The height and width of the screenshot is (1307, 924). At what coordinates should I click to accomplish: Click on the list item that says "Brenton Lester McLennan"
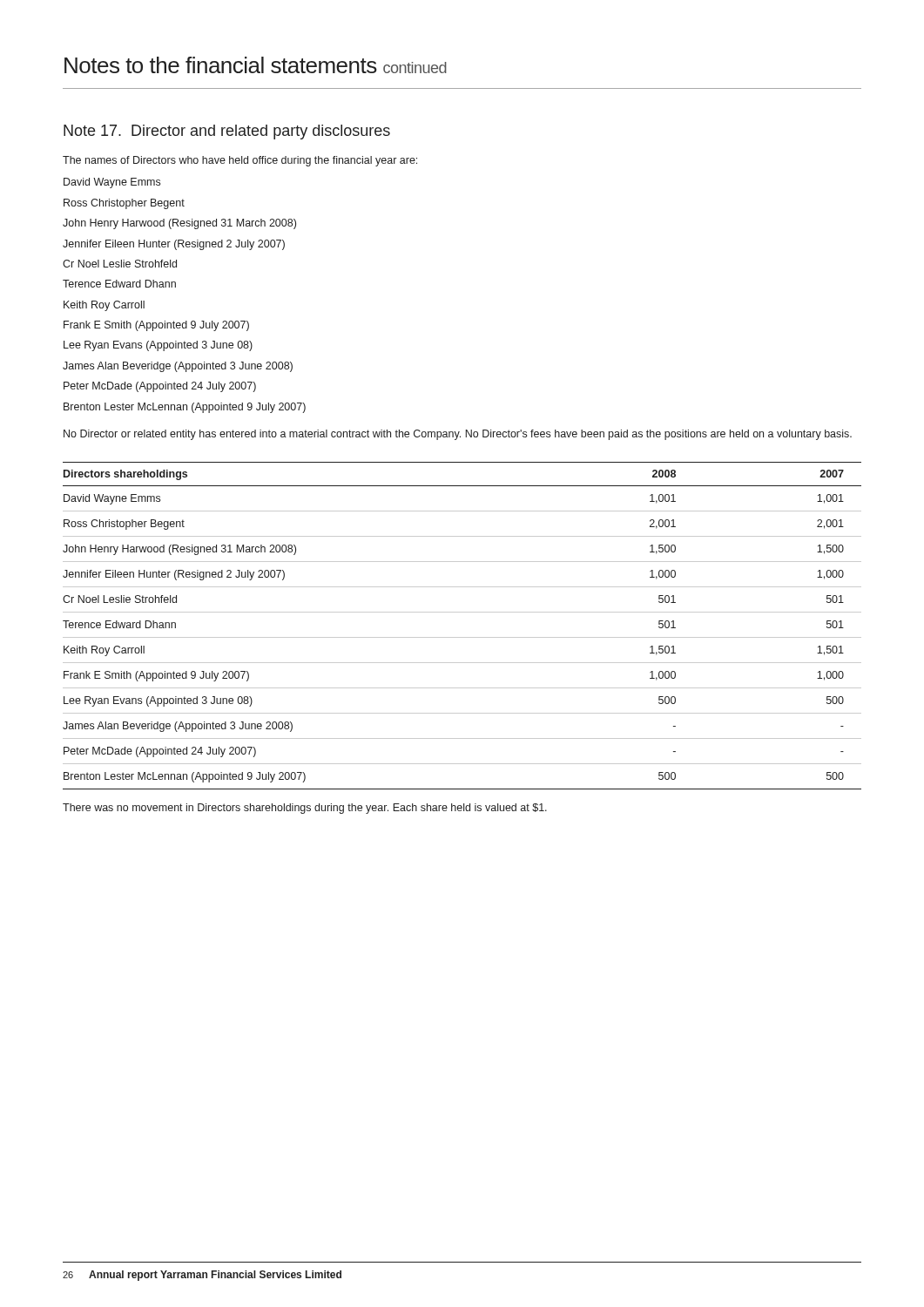(185, 408)
